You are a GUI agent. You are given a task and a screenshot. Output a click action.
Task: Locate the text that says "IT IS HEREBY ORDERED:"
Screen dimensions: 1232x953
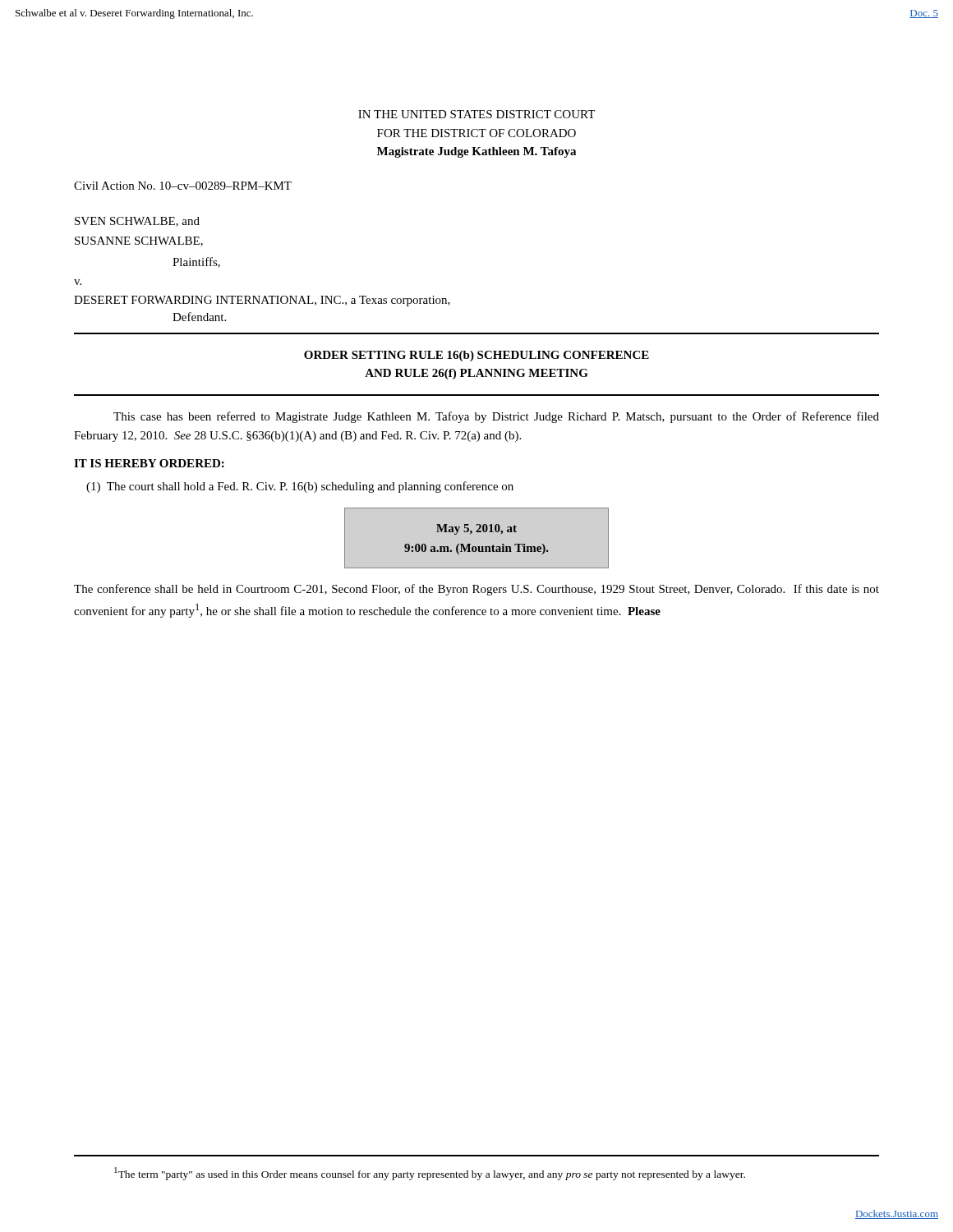(149, 463)
